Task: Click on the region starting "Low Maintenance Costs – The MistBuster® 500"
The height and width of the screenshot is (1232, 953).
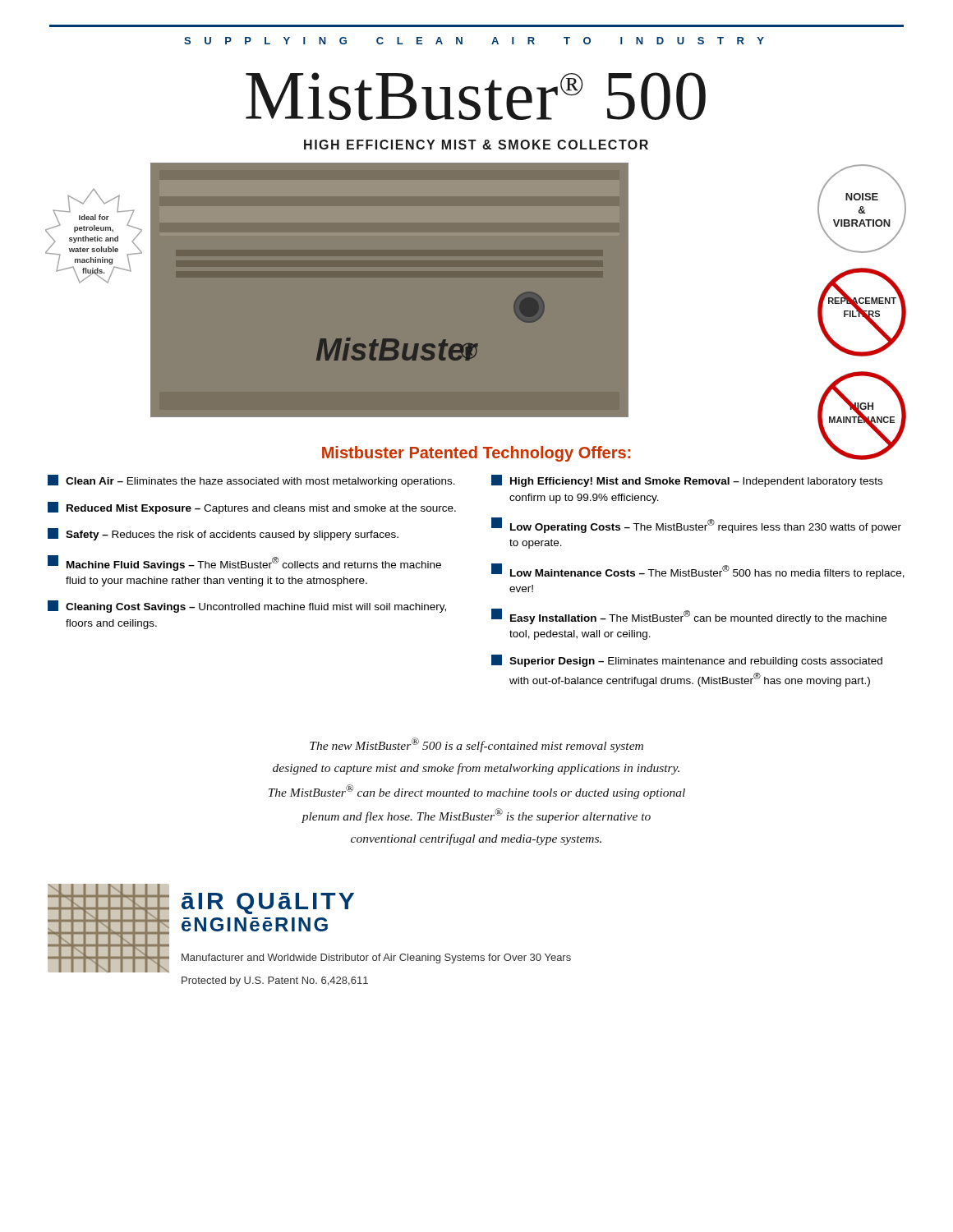Action: [698, 579]
